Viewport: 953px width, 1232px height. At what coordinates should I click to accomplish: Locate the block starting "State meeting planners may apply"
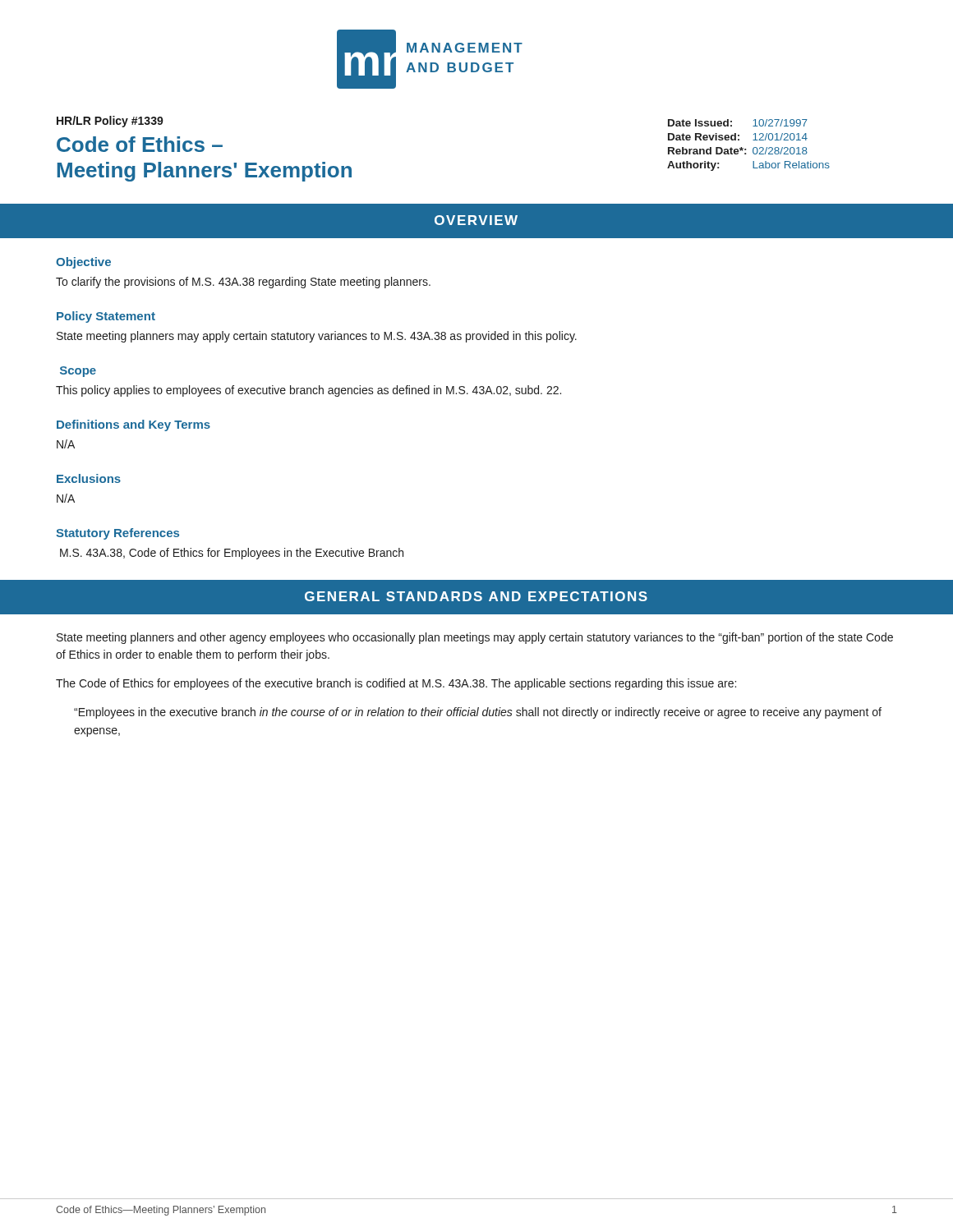317,336
